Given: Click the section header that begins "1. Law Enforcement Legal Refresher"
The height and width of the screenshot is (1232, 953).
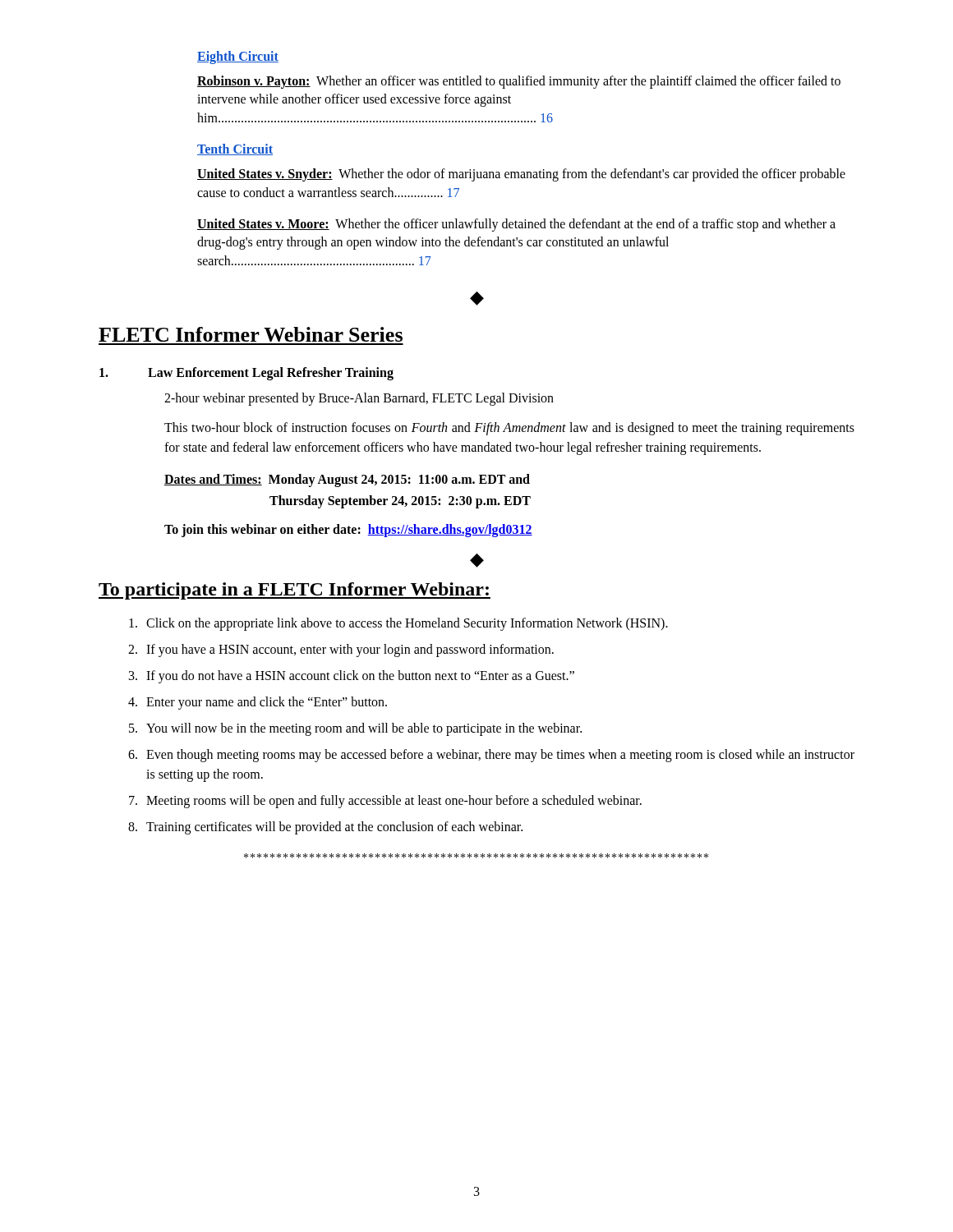Looking at the screenshot, I should (x=246, y=374).
